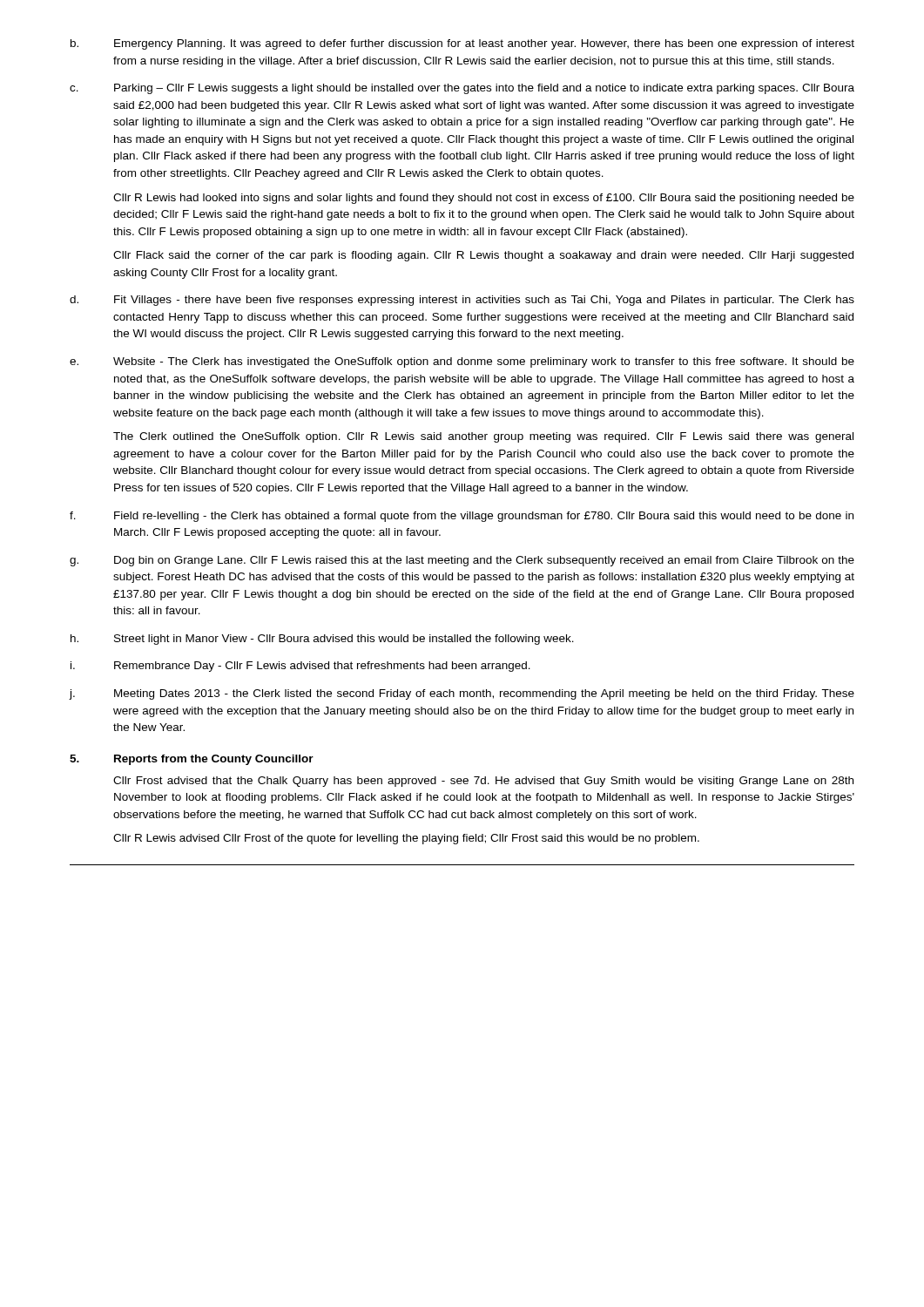The image size is (924, 1307).
Task: Select the list item that says "g. Dog bin"
Action: [462, 585]
